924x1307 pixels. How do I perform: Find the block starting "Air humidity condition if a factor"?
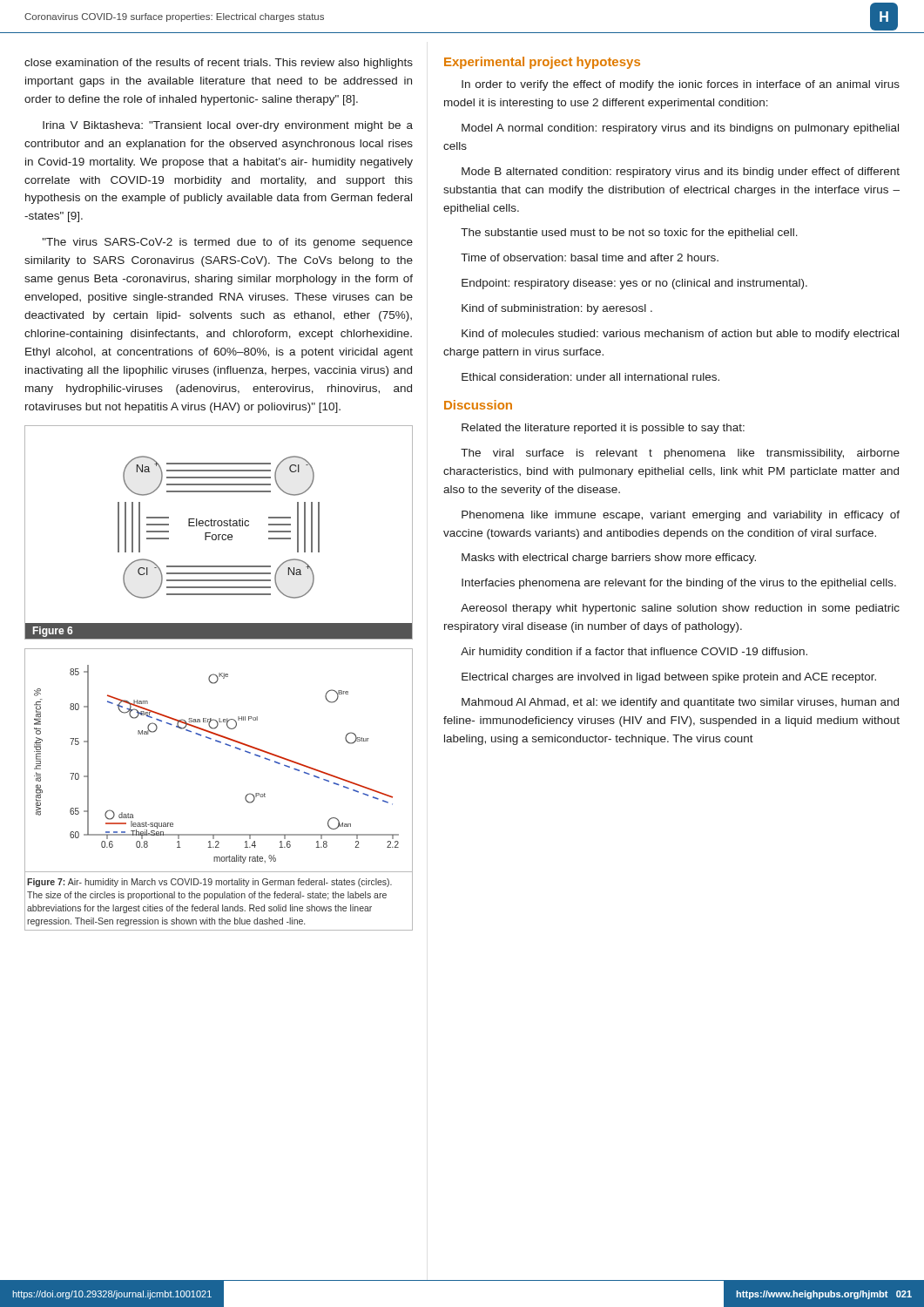[635, 651]
